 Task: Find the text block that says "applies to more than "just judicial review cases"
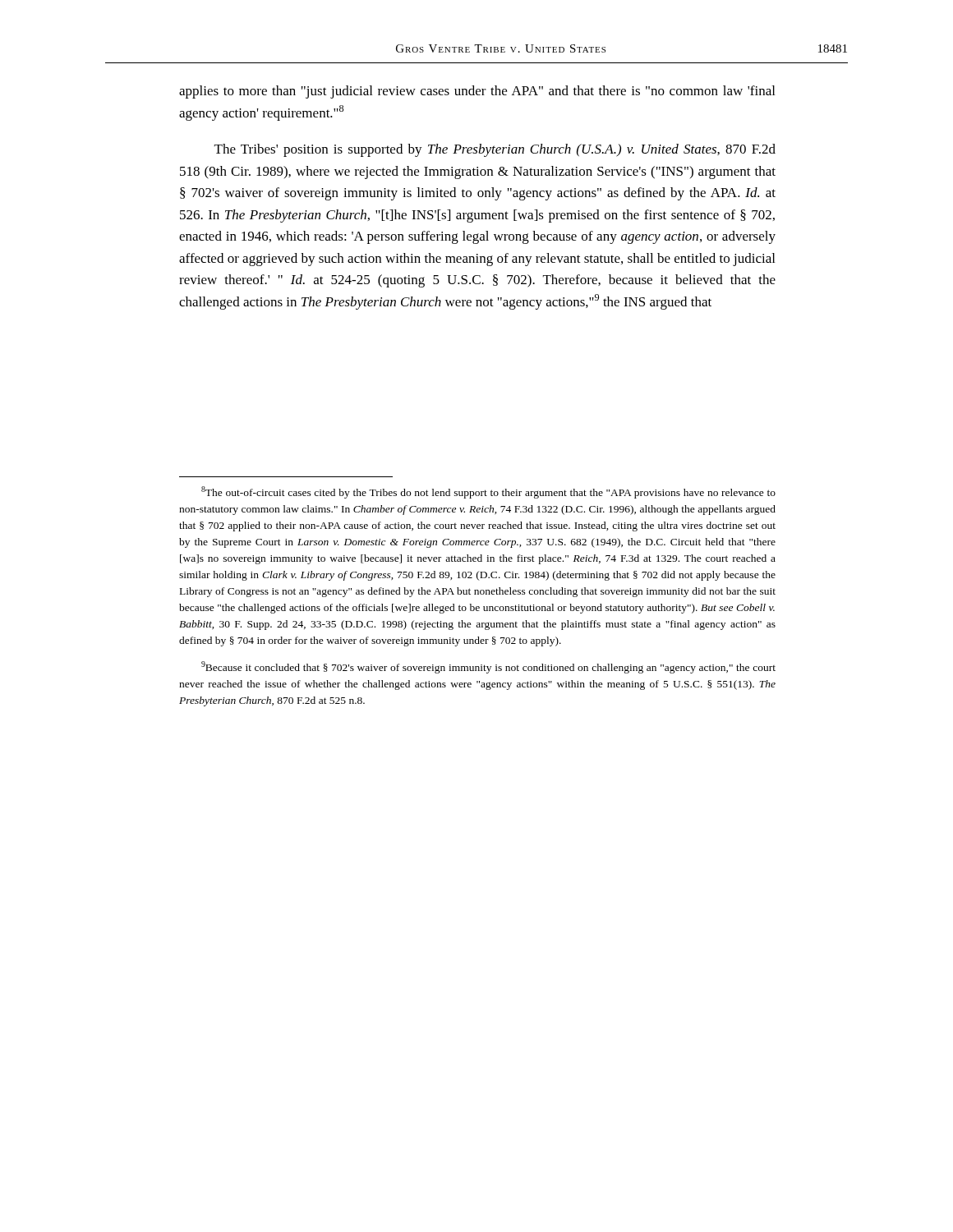[477, 102]
